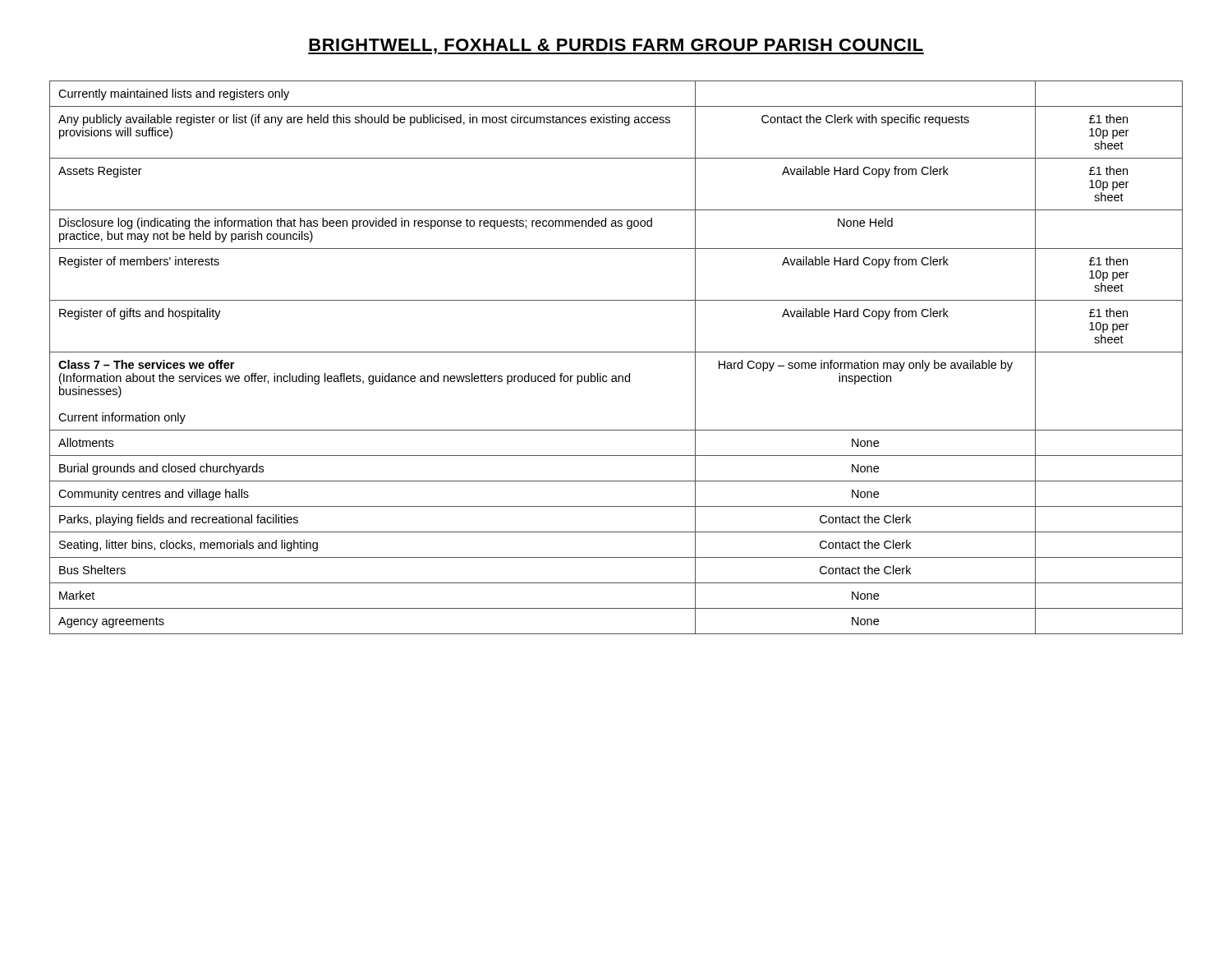Viewport: 1232px width, 953px height.
Task: Locate the table with the text "Community centres and village halls"
Action: (x=616, y=357)
